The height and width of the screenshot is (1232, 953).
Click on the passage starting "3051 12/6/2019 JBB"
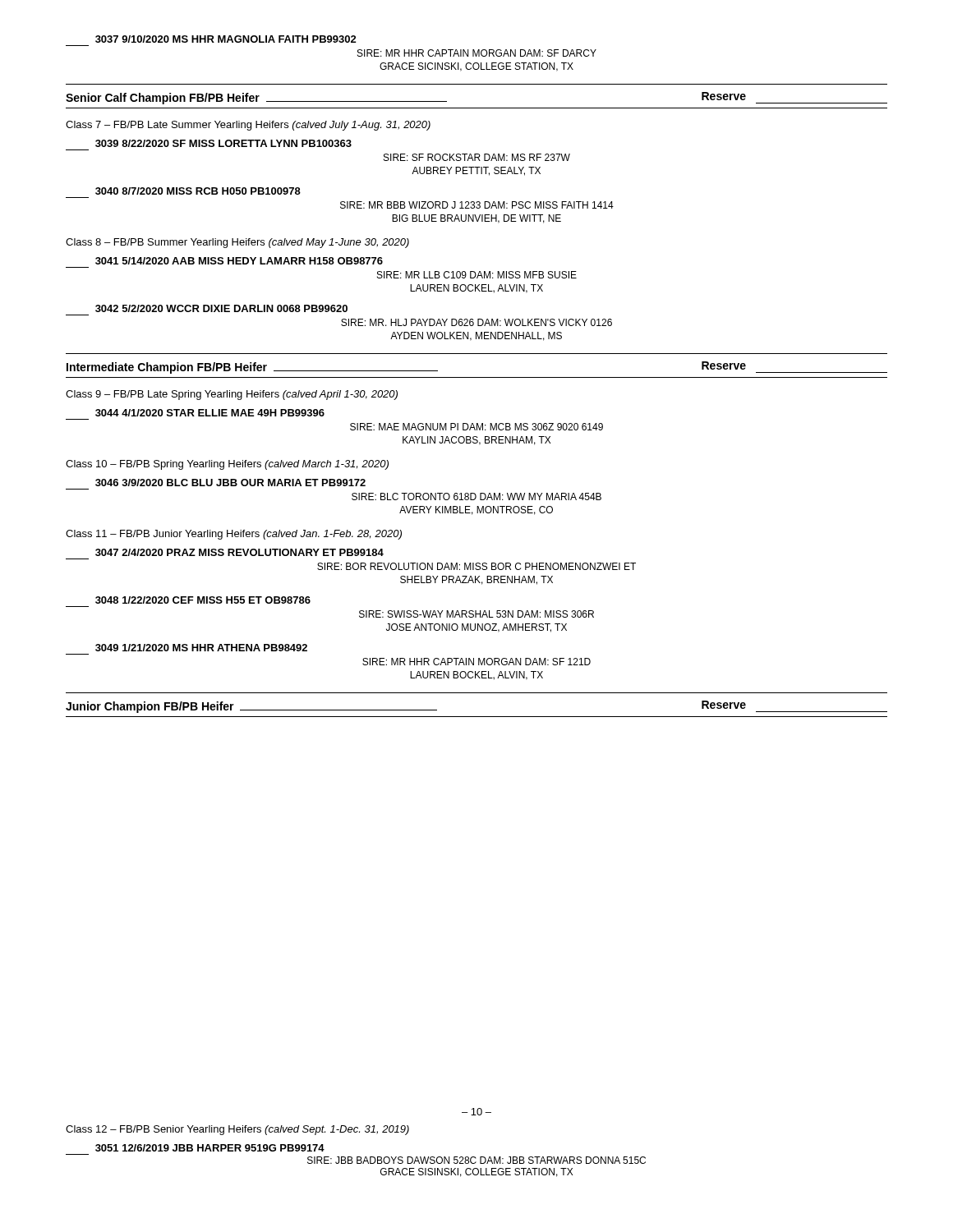[476, 1160]
